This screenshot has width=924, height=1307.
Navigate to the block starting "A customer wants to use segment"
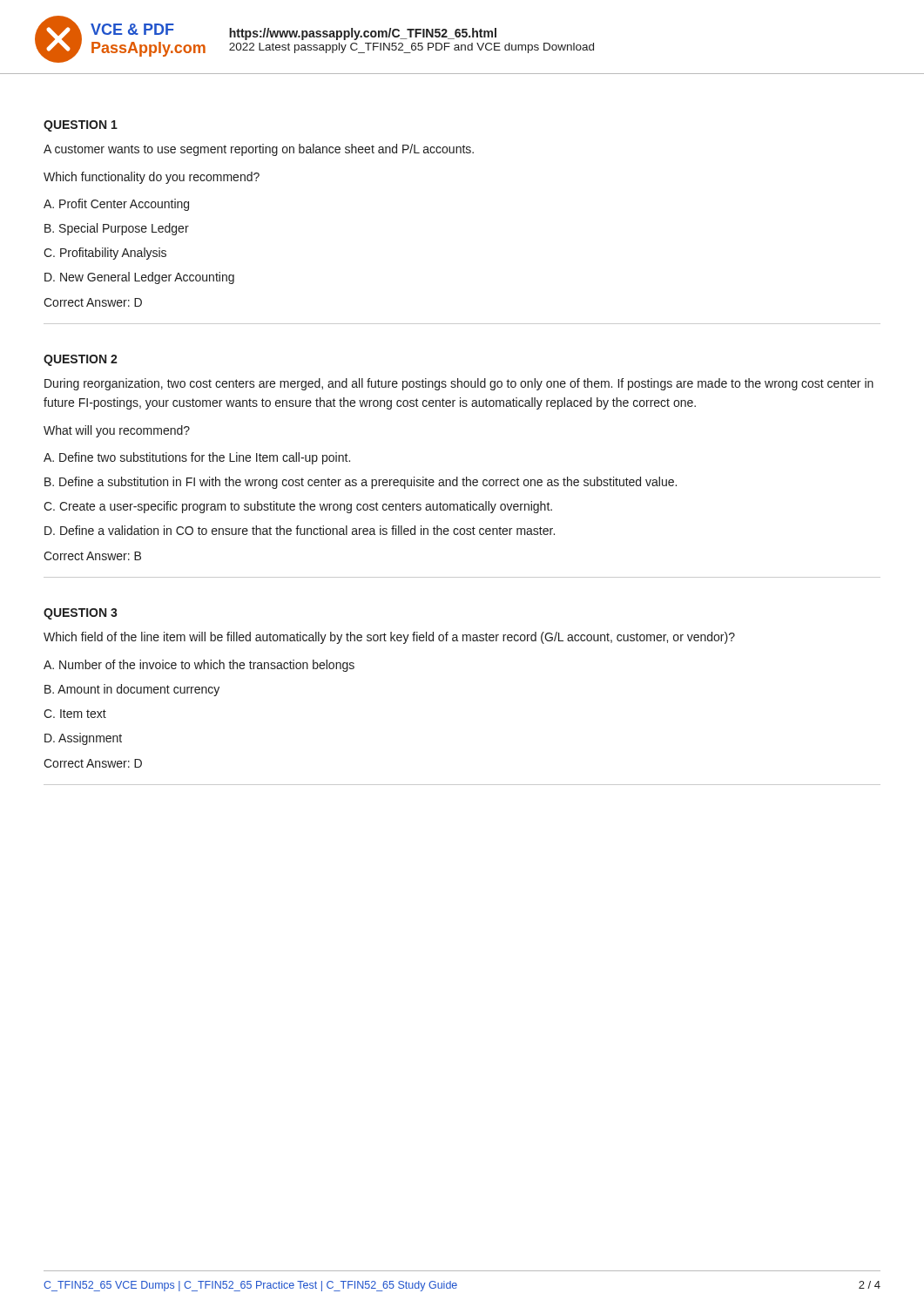259,149
